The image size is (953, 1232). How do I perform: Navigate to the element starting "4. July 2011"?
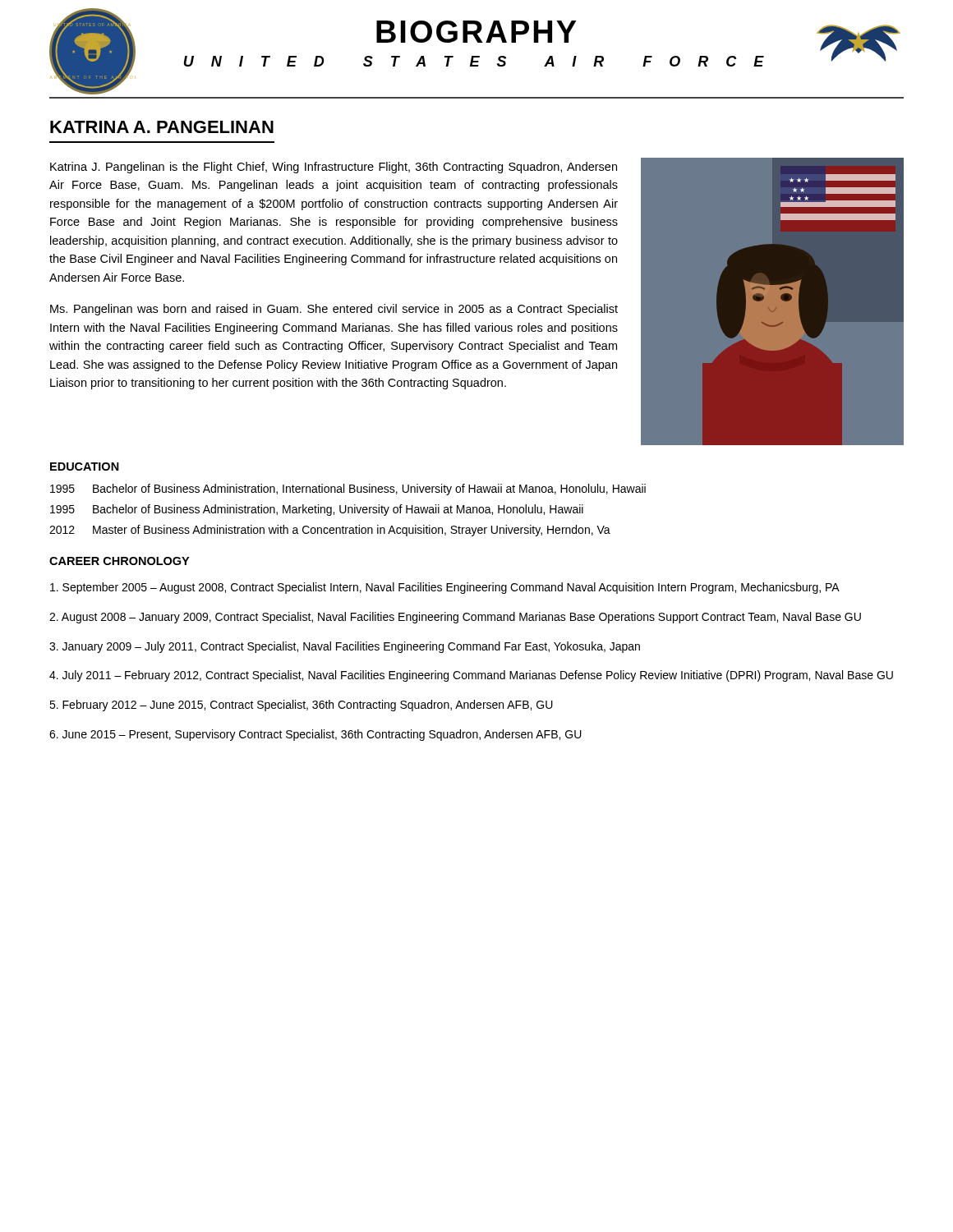click(x=476, y=676)
